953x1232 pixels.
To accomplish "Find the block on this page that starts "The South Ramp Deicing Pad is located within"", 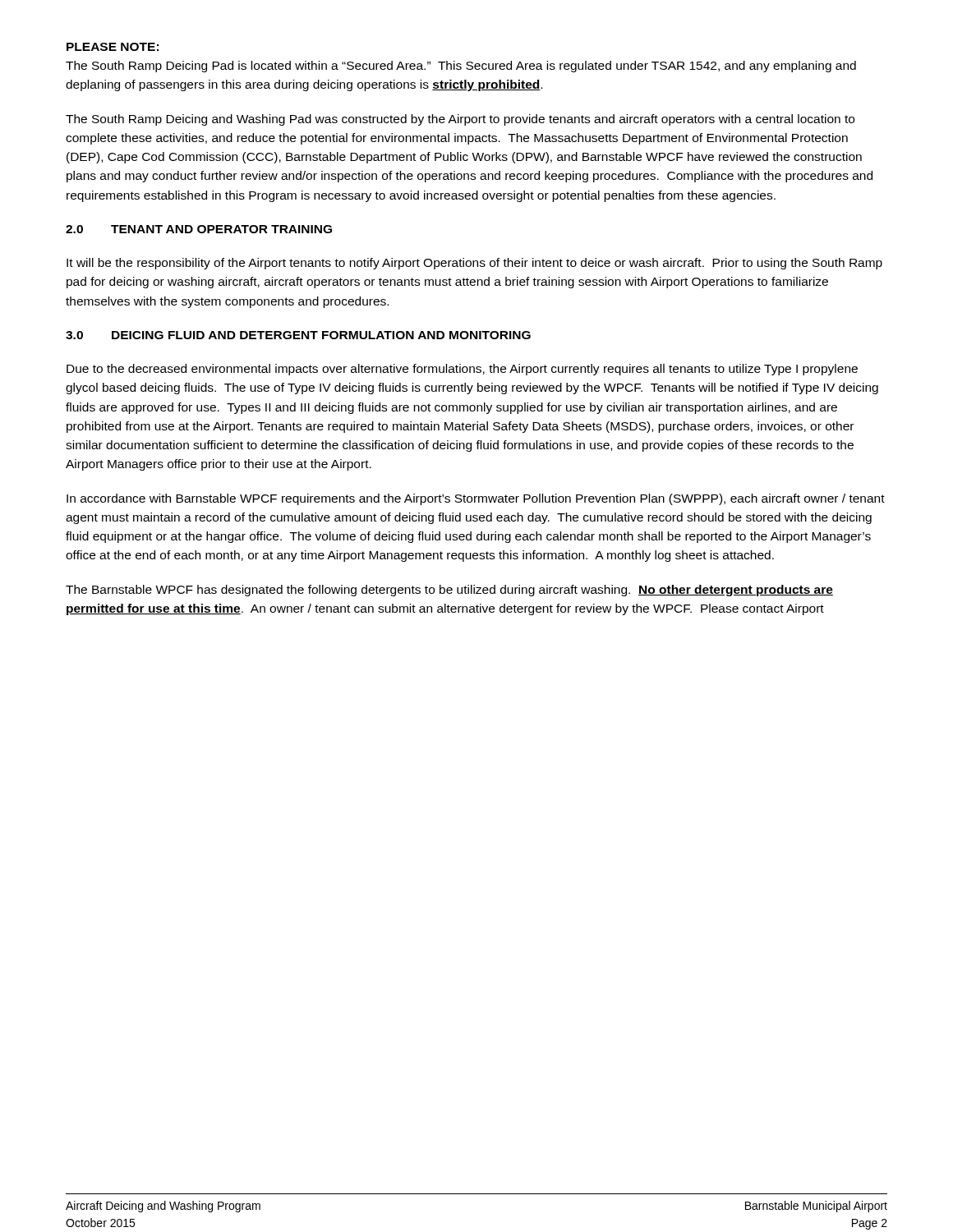I will (476, 75).
